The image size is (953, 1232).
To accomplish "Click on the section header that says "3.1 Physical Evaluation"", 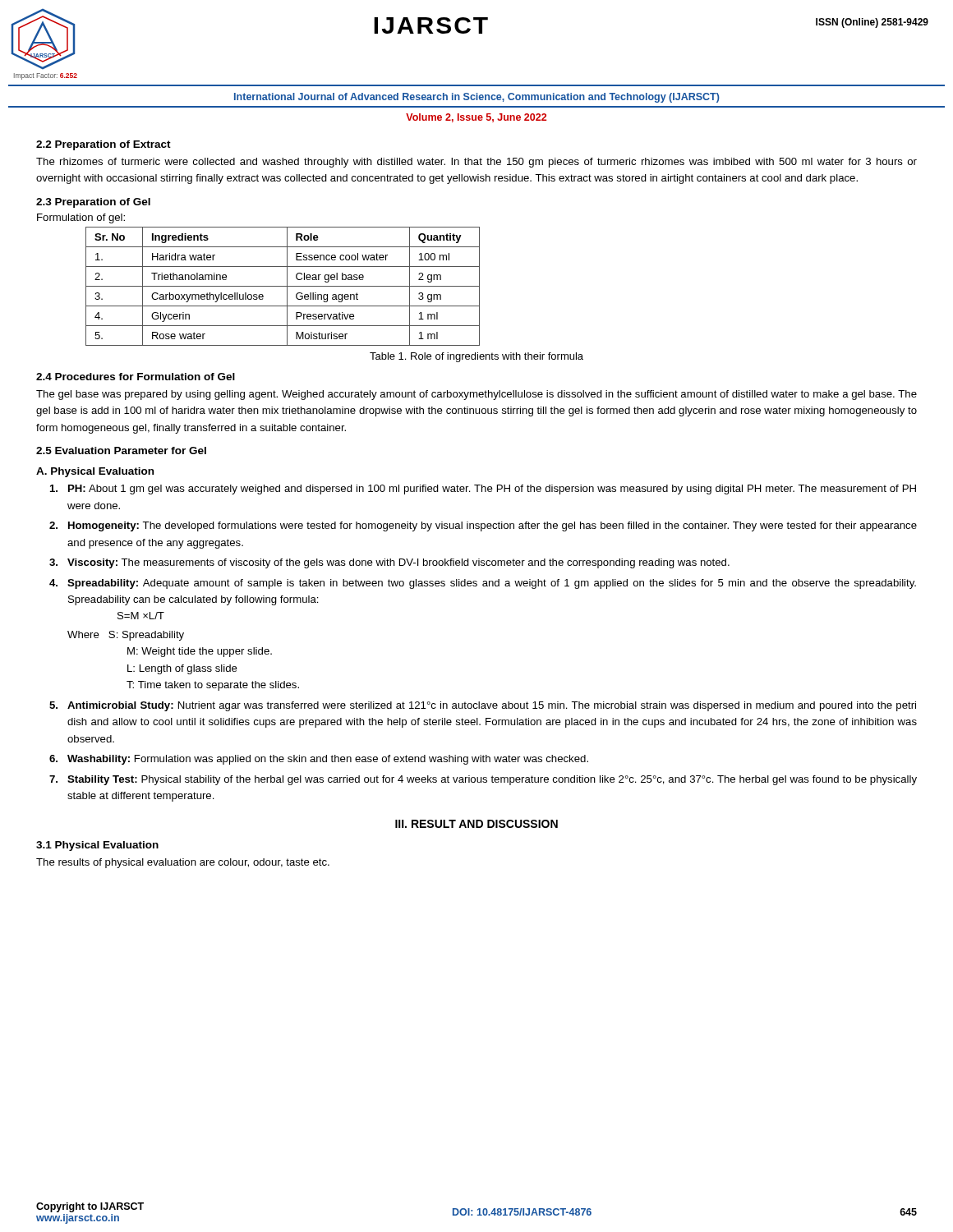I will coord(97,845).
